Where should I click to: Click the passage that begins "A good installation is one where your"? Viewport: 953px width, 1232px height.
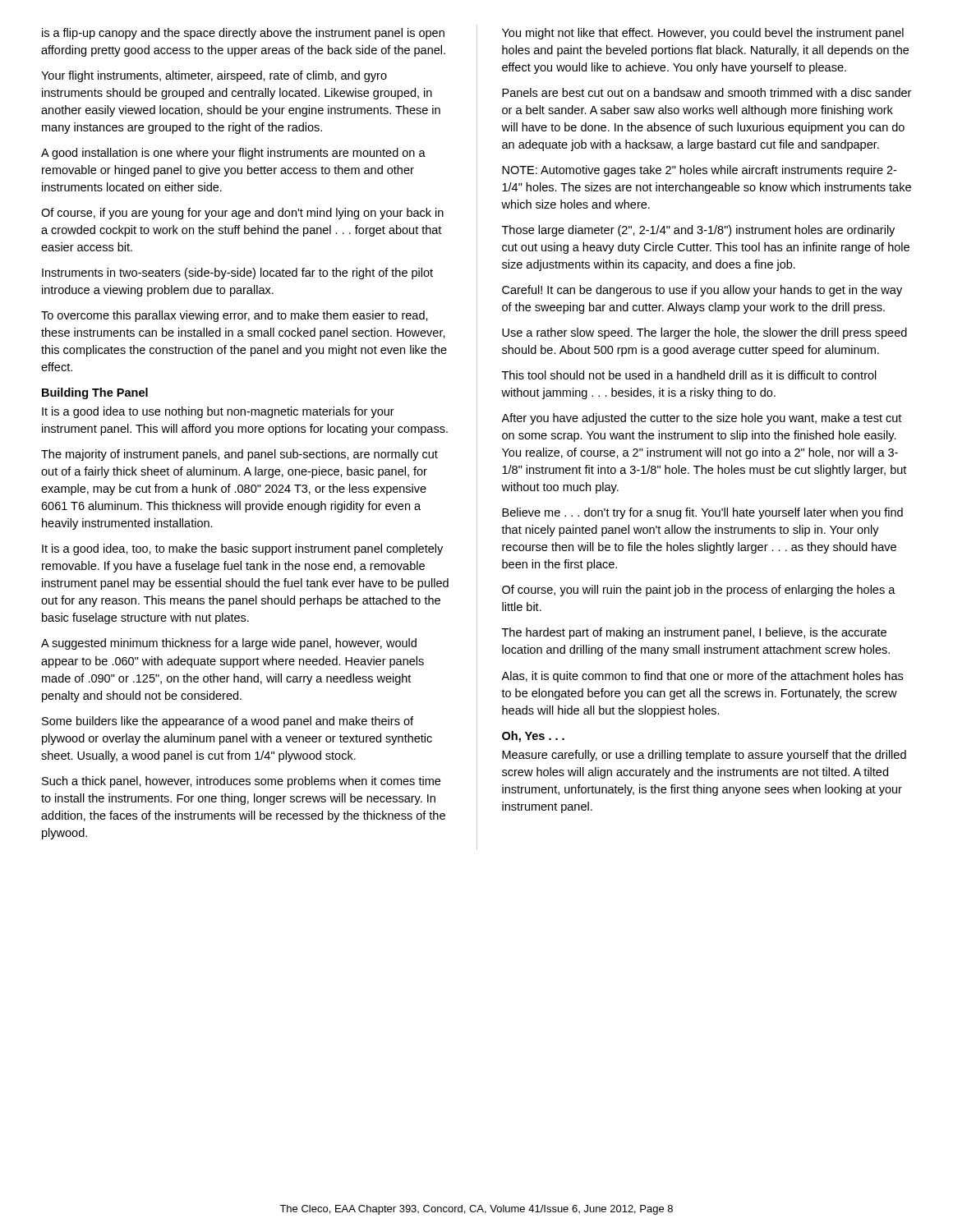pos(246,171)
